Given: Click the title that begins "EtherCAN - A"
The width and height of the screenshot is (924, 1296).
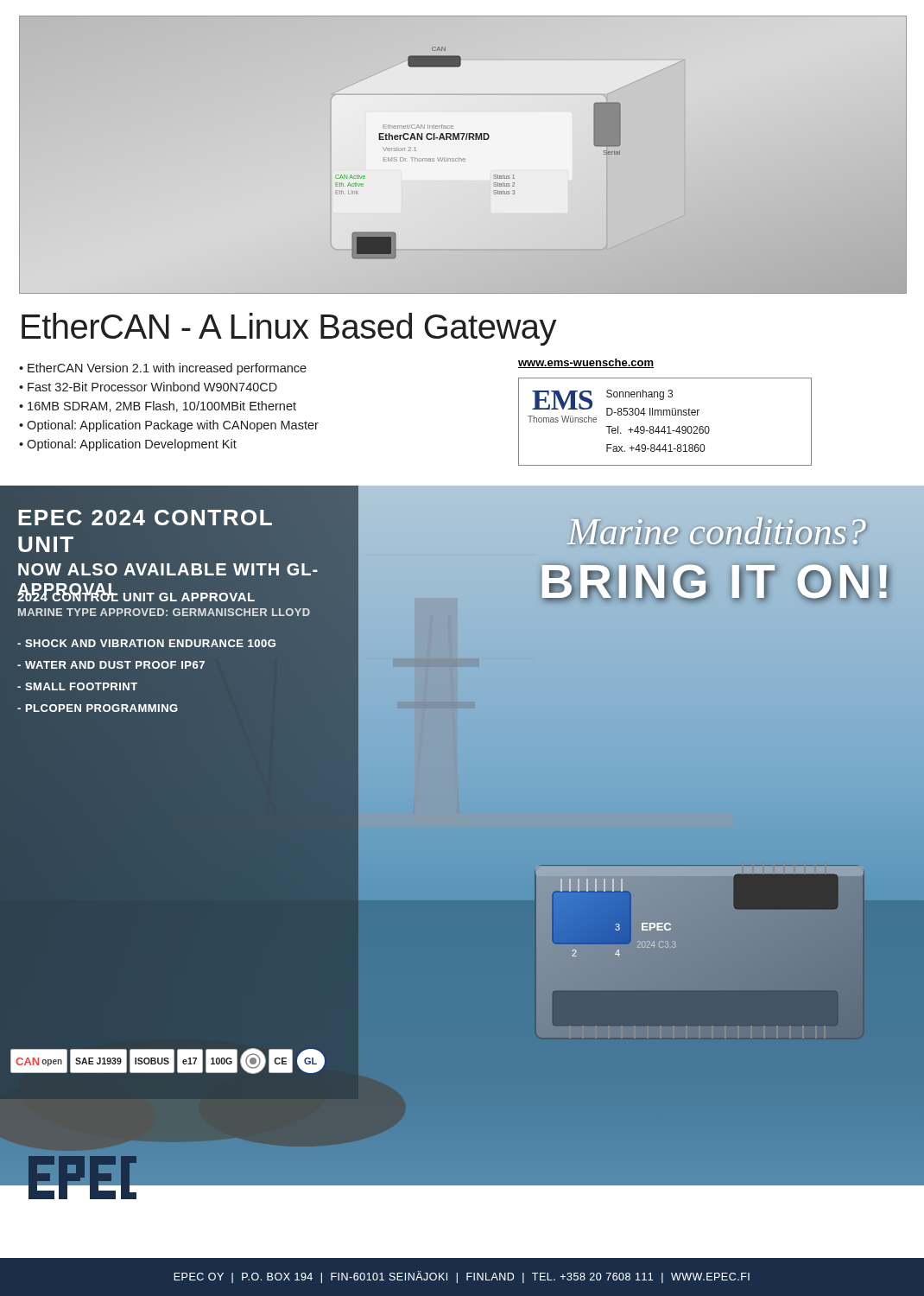Looking at the screenshot, I should [288, 327].
